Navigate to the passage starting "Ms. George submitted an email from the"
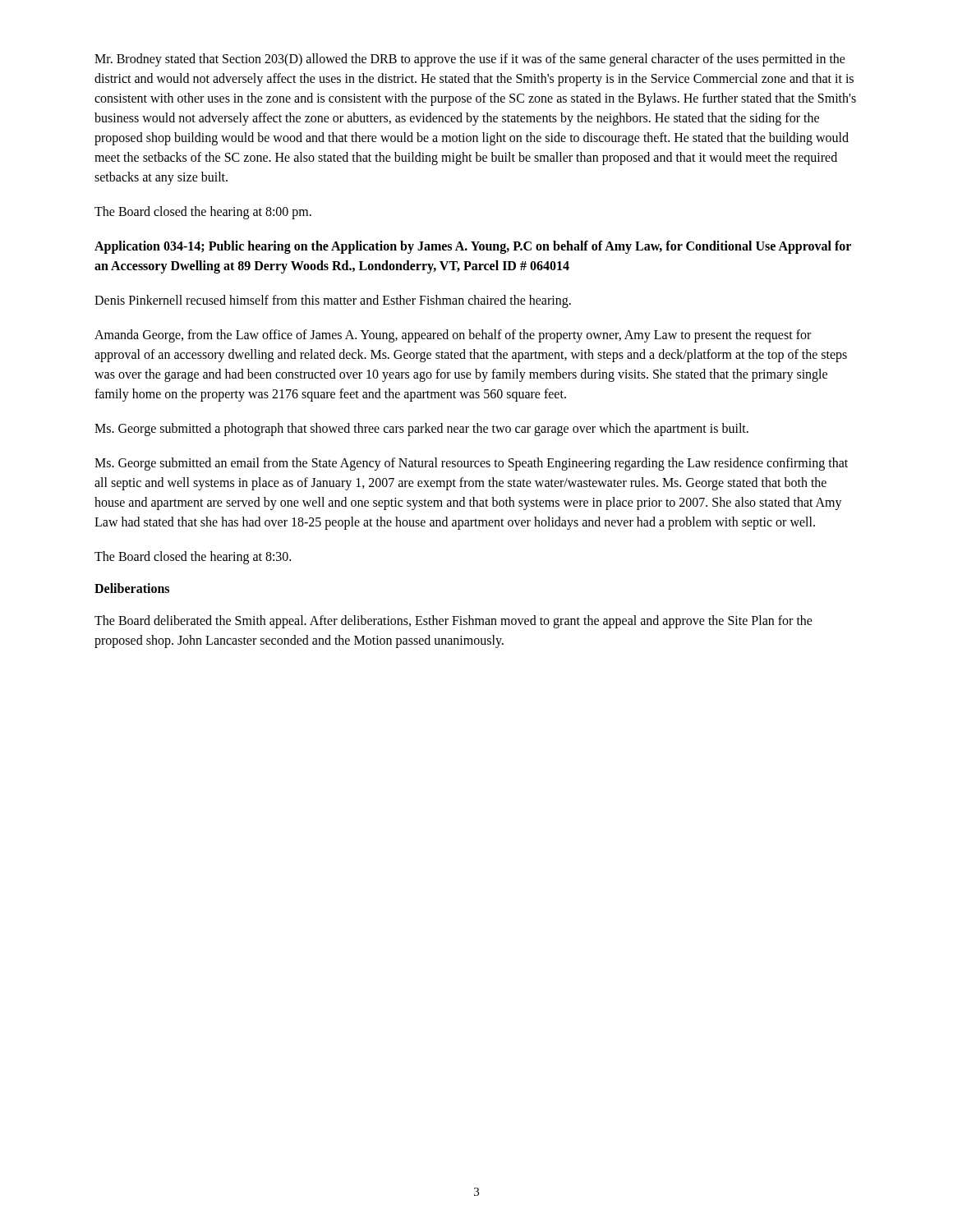 click(x=471, y=492)
